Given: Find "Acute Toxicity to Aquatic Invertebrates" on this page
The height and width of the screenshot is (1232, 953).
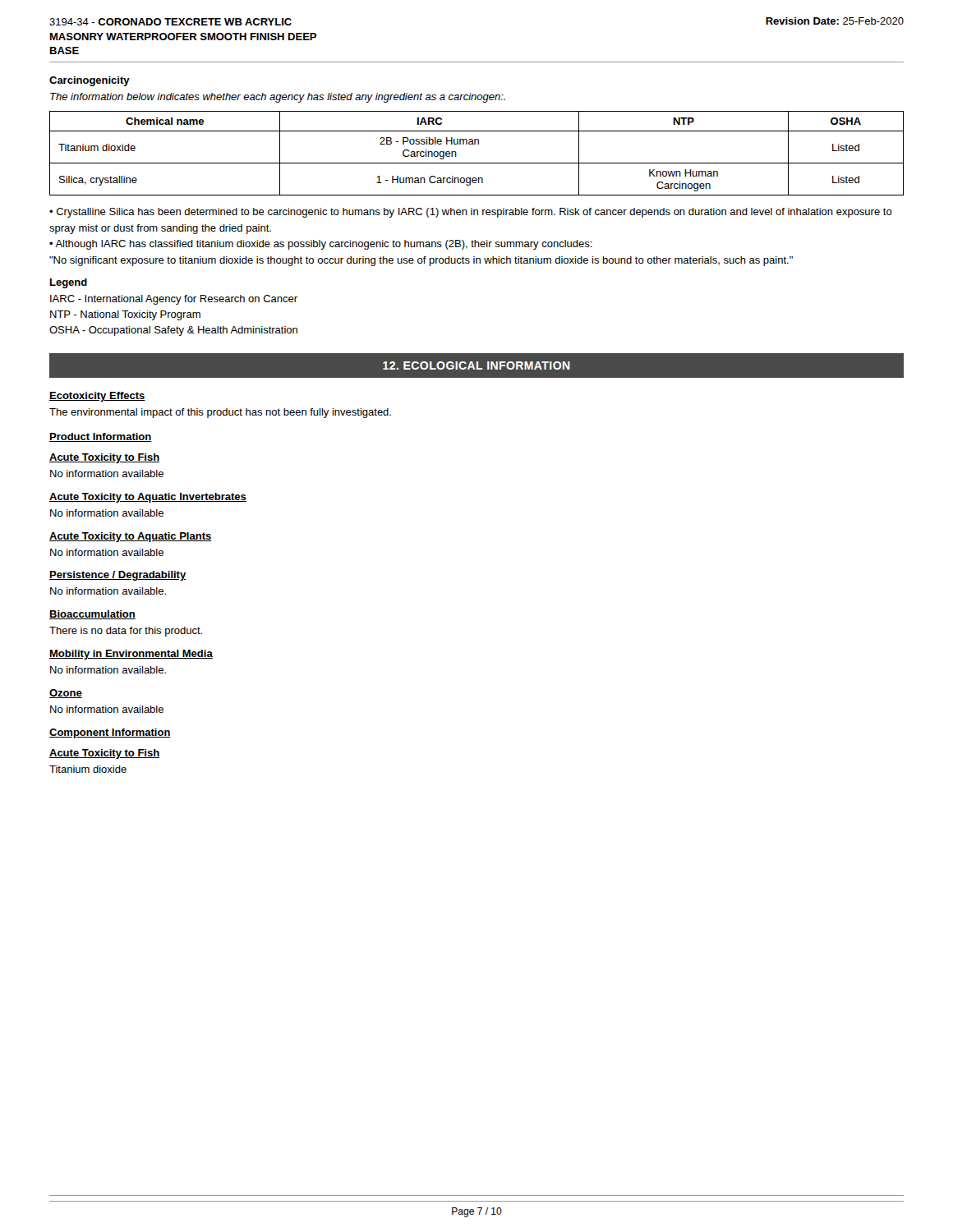Looking at the screenshot, I should coord(148,496).
